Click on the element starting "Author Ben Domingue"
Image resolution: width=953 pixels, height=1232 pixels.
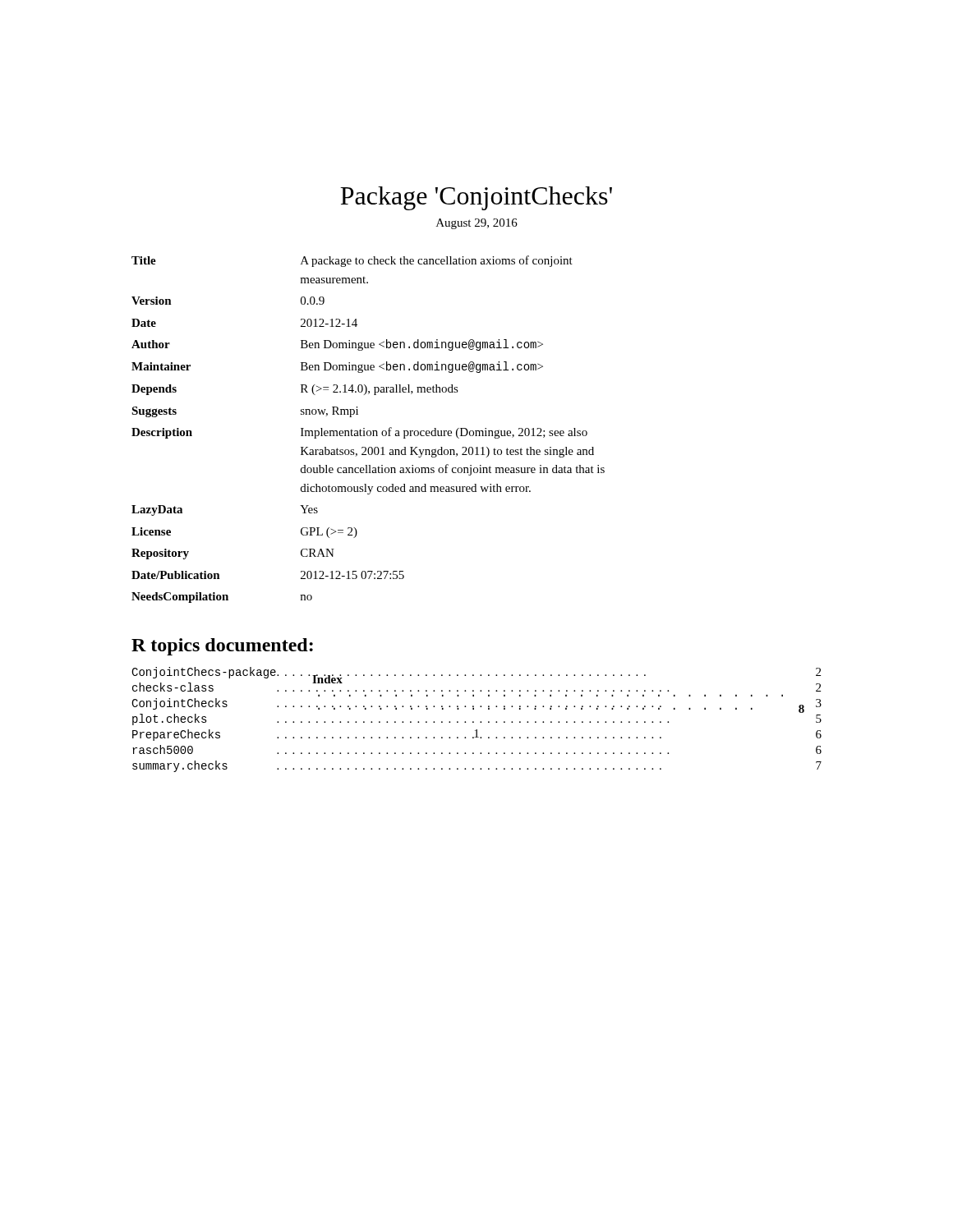476,345
